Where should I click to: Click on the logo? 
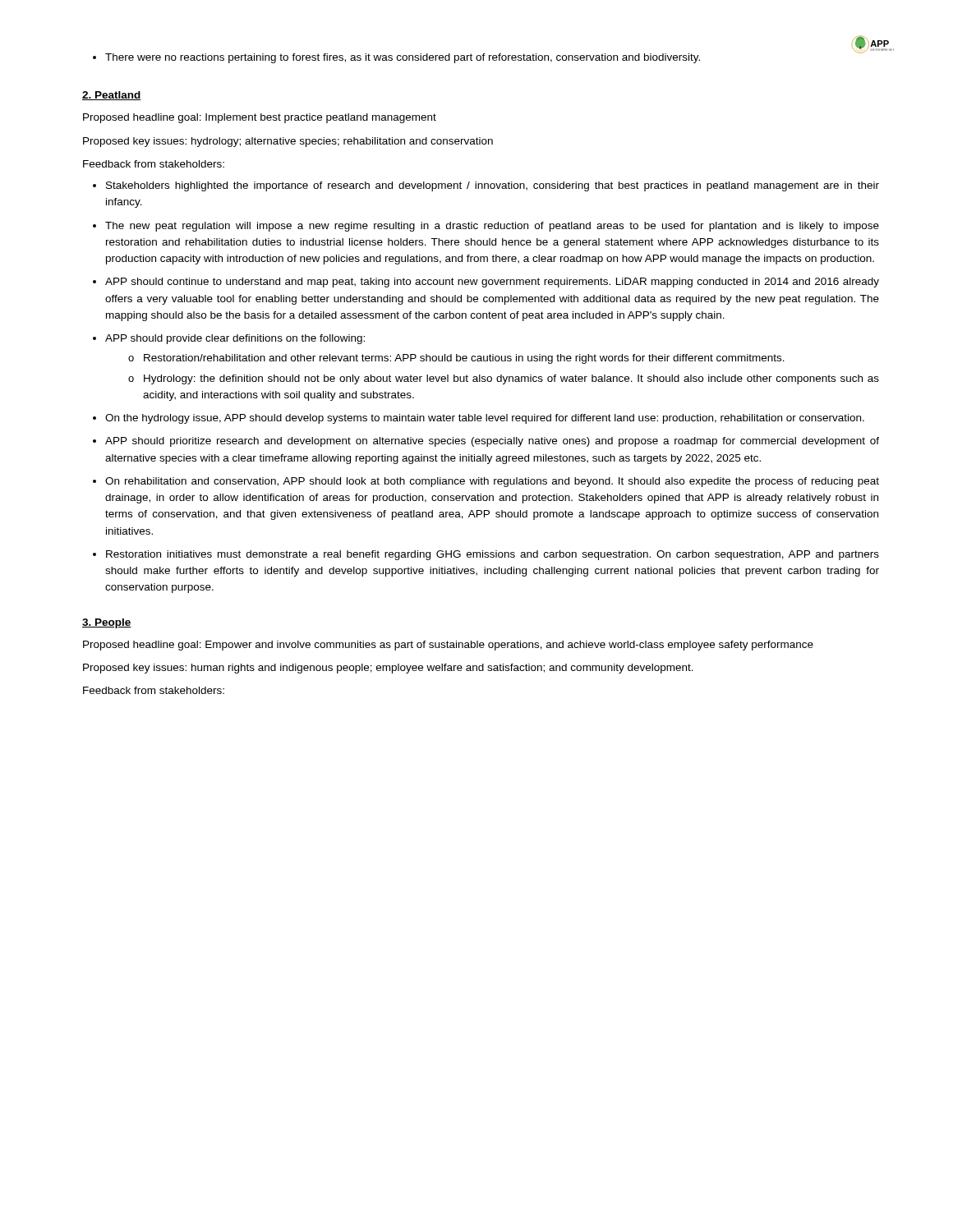872,46
